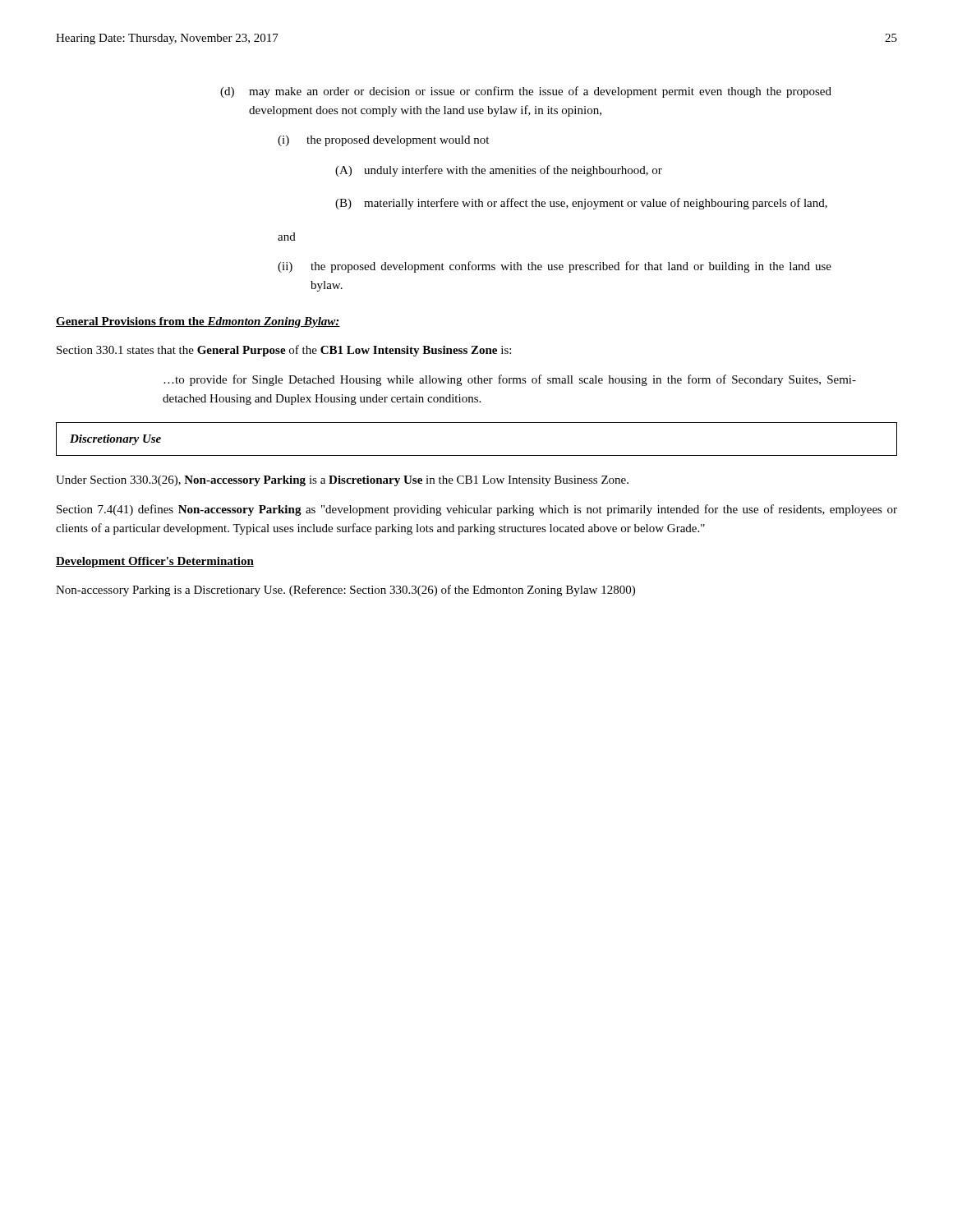Where is the passage that starts "(A)unduly interfere with"?
The height and width of the screenshot is (1232, 953).
point(583,170)
